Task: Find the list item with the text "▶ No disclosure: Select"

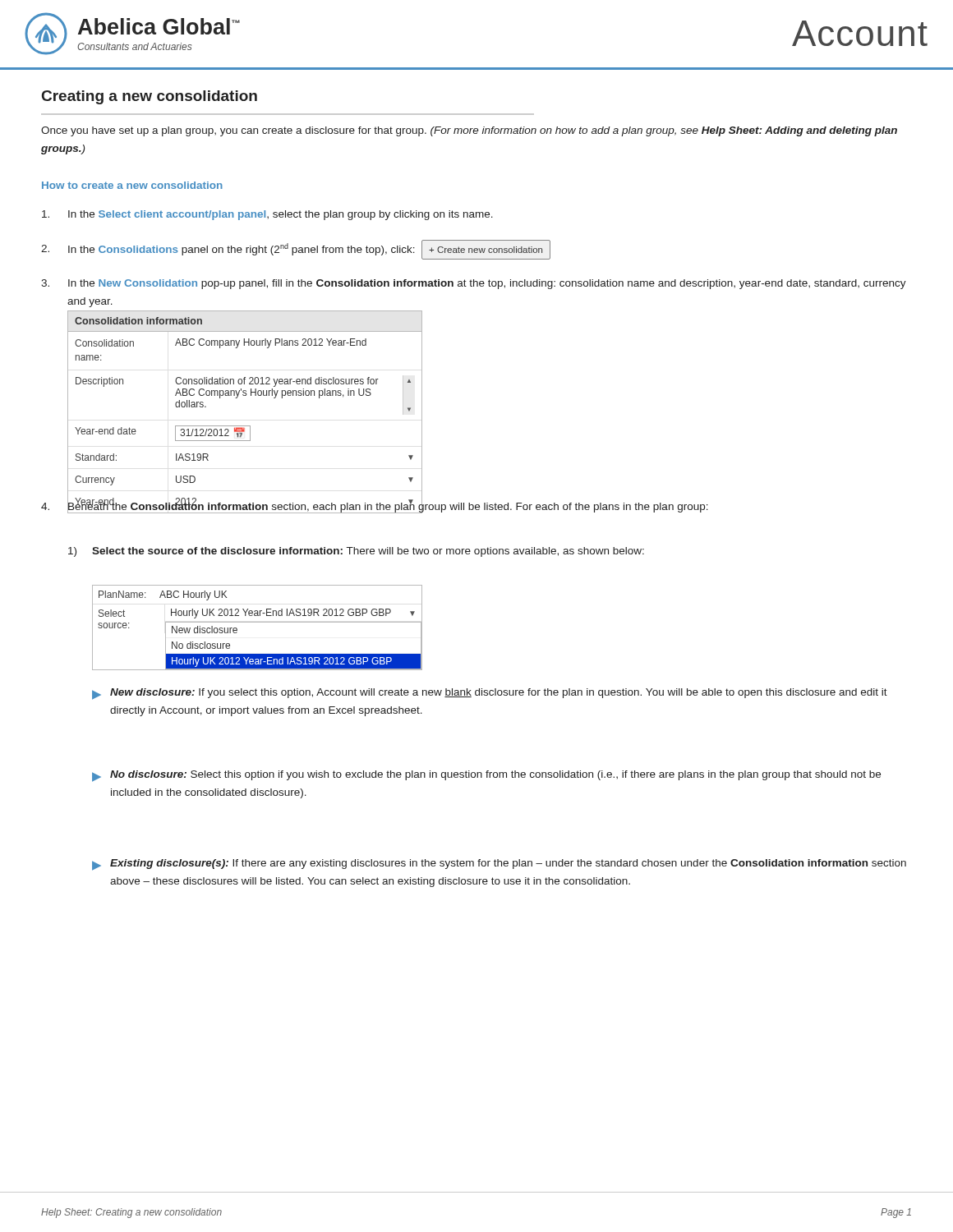Action: pos(502,783)
